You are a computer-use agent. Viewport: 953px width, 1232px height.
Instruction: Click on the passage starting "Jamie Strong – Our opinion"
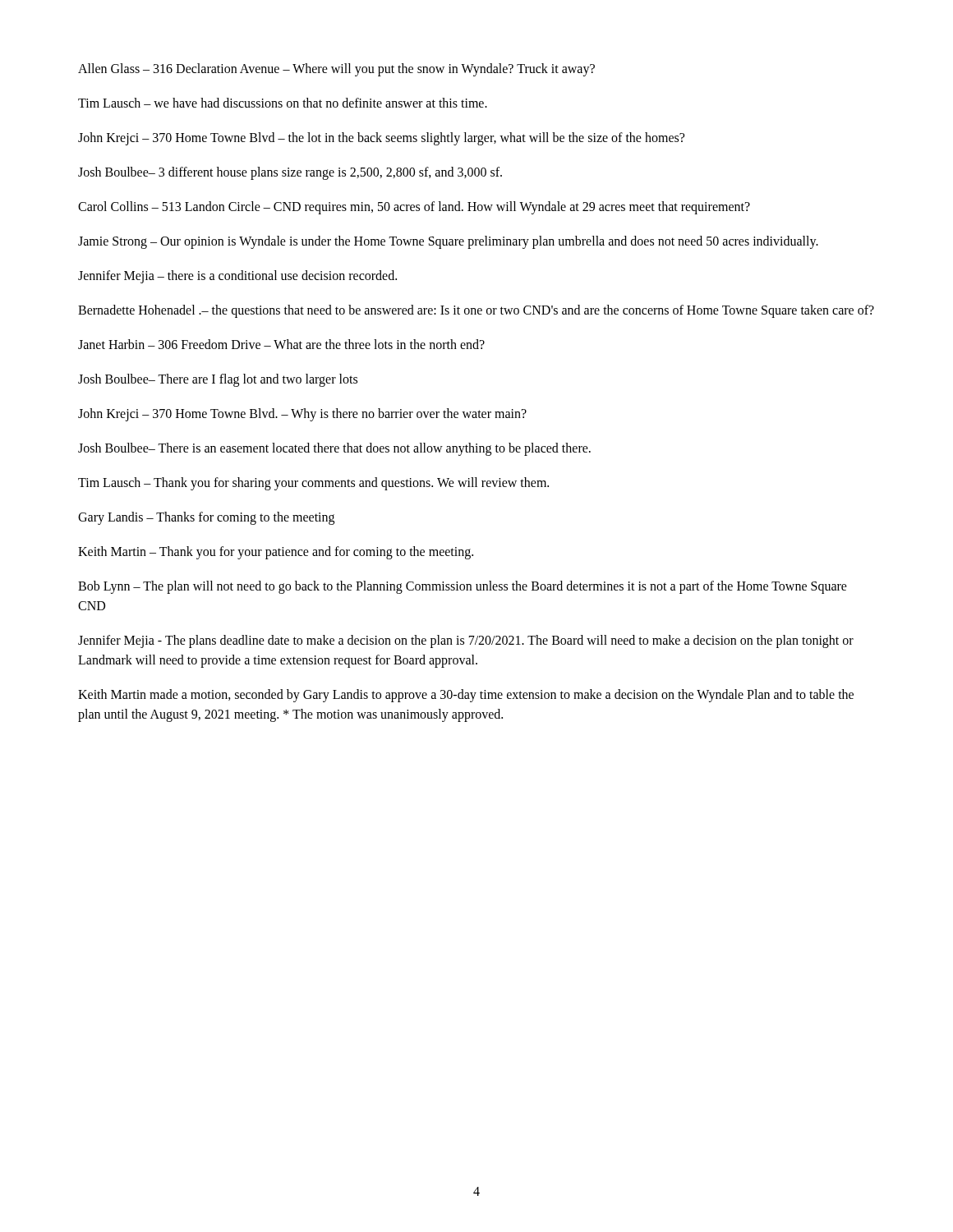(448, 241)
